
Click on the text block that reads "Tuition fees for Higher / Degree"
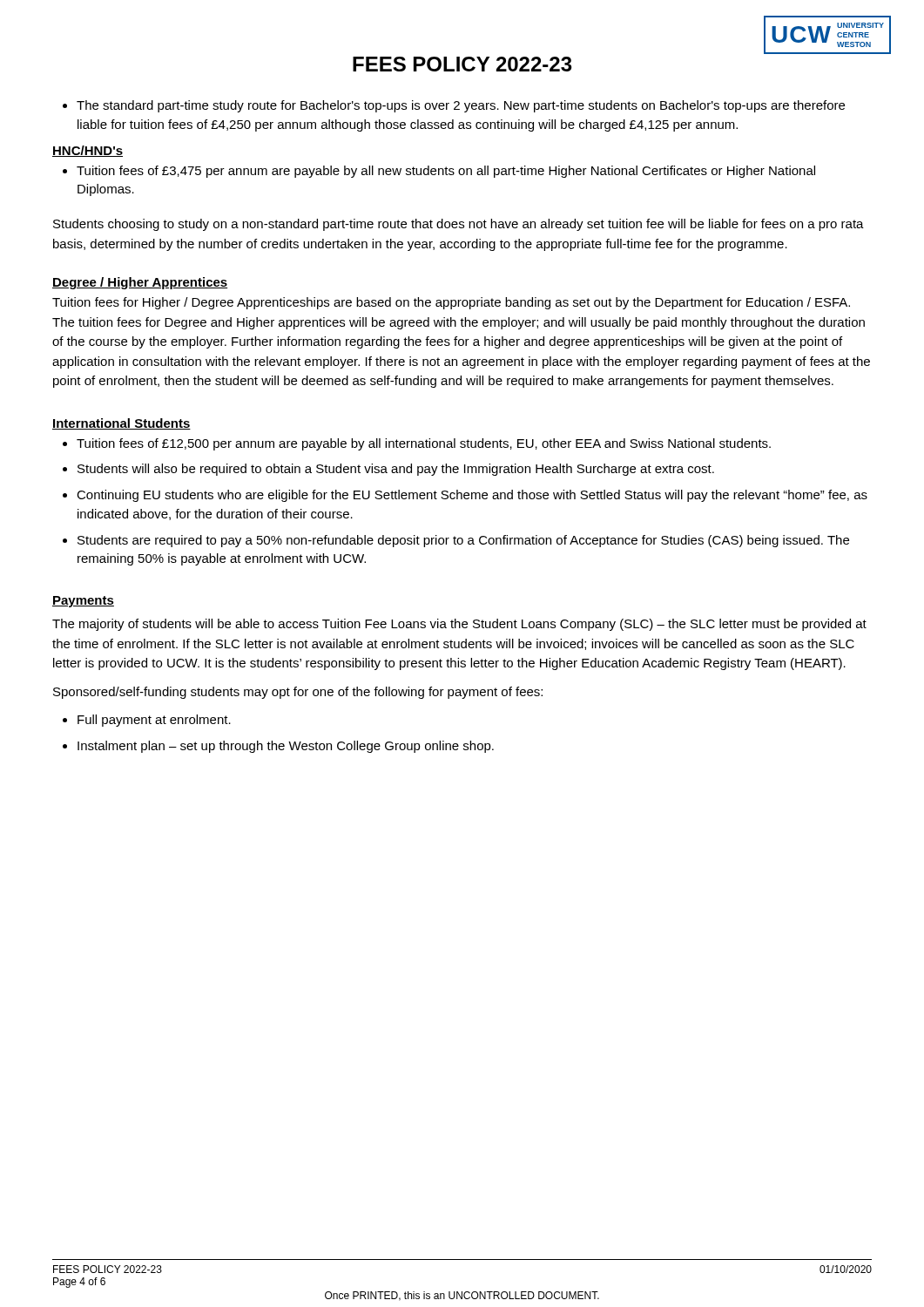tap(462, 342)
